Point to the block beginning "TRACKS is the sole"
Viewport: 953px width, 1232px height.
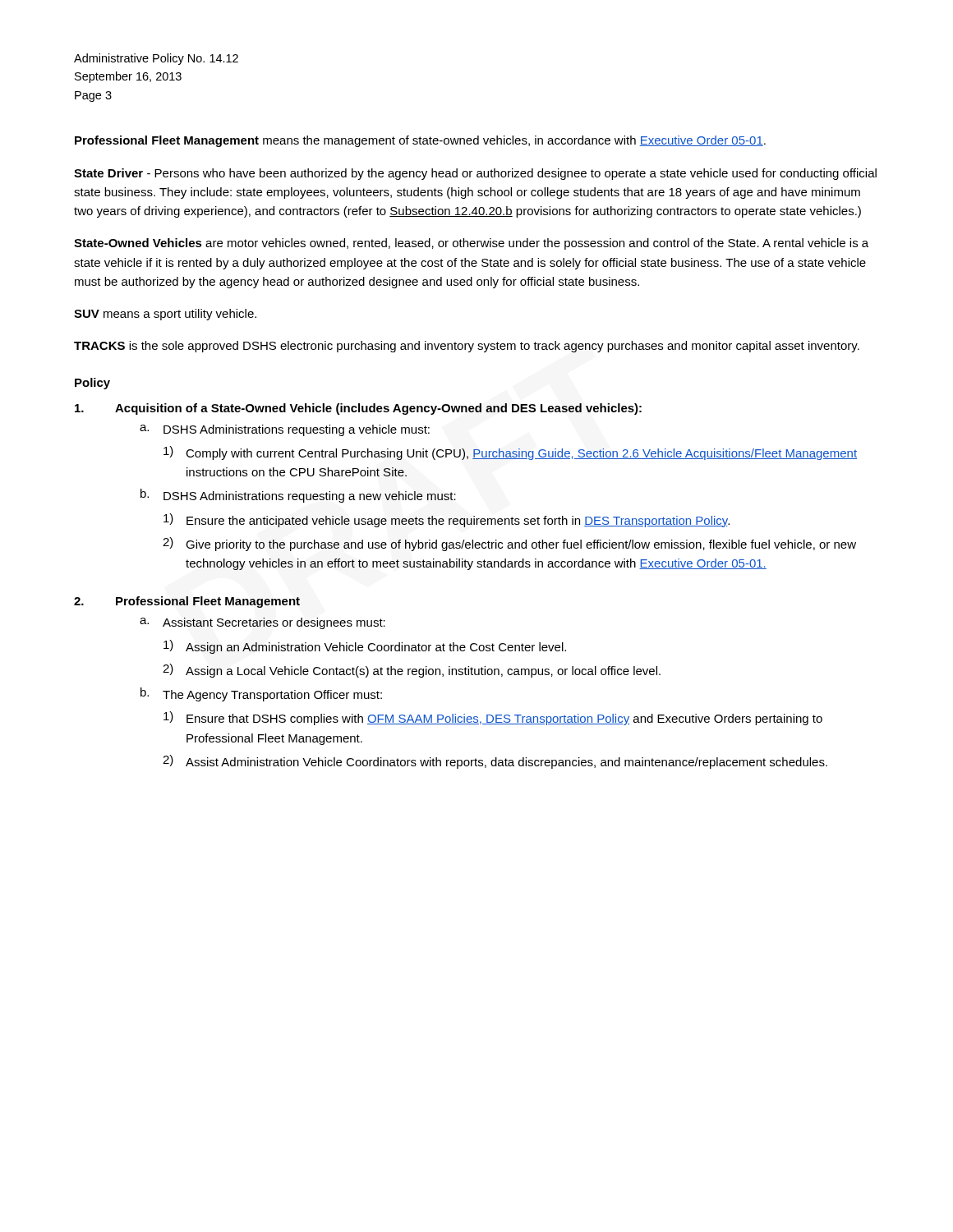pos(467,346)
